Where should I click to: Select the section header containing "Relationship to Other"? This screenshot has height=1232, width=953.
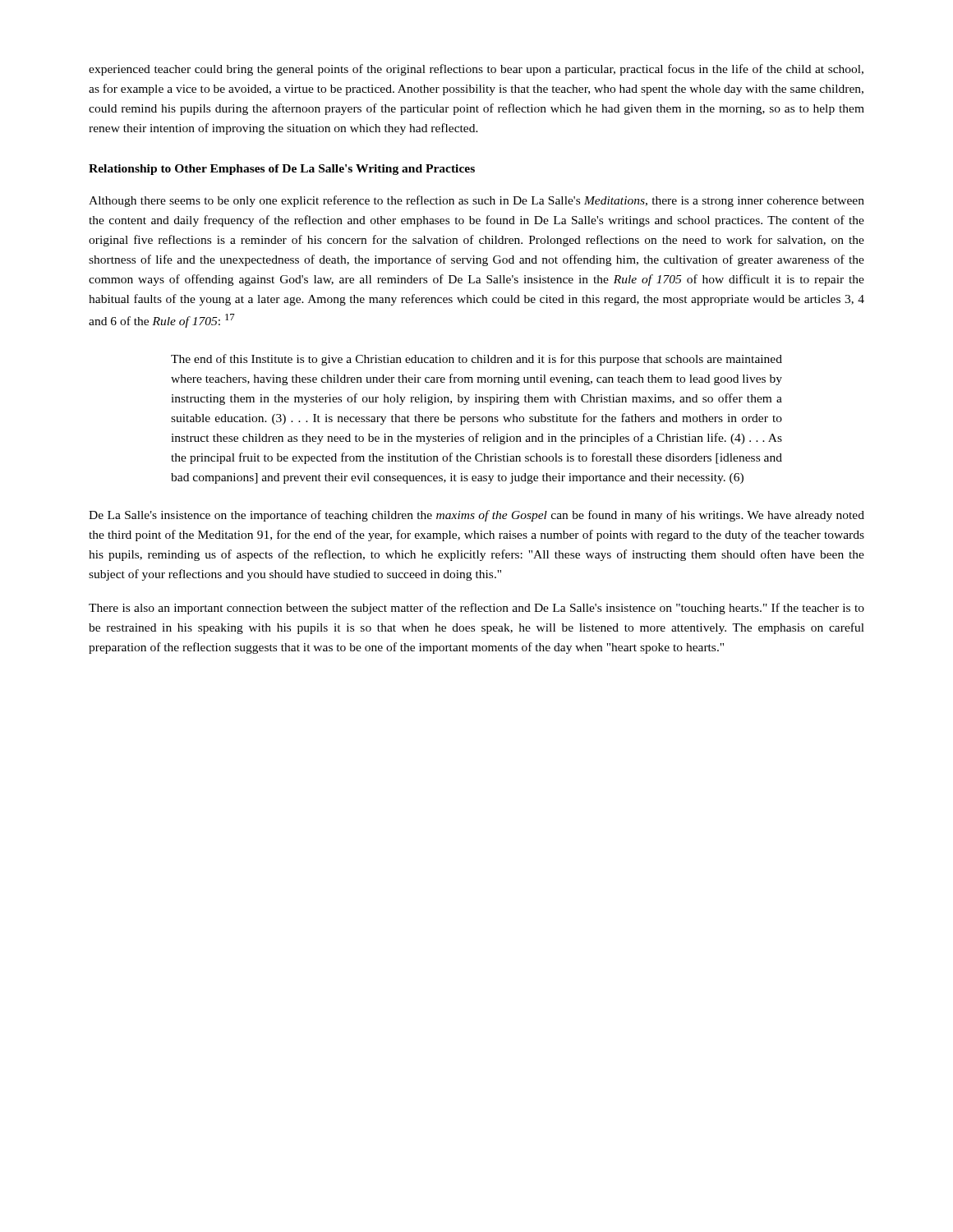282,168
